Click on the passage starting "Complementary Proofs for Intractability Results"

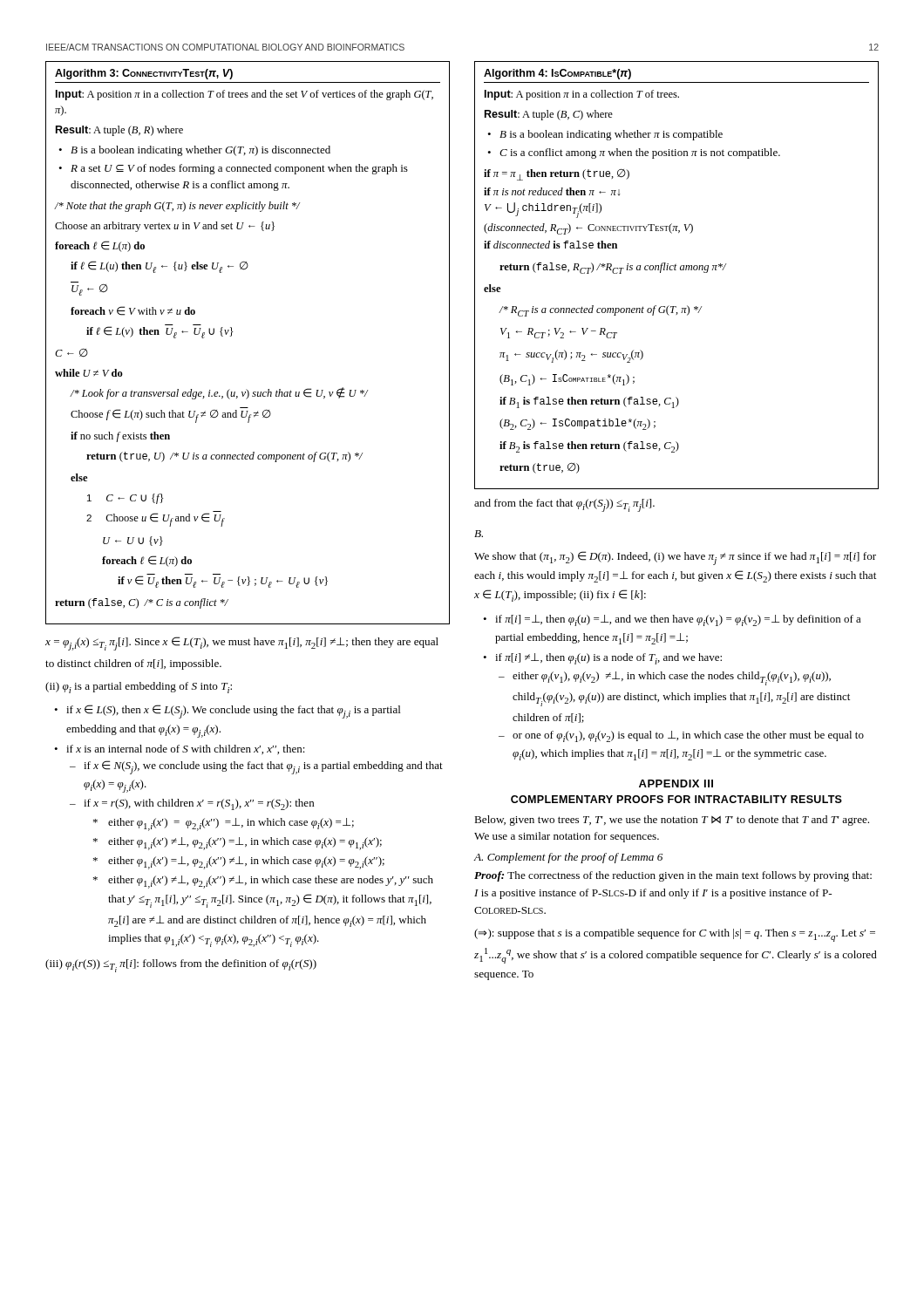(676, 799)
